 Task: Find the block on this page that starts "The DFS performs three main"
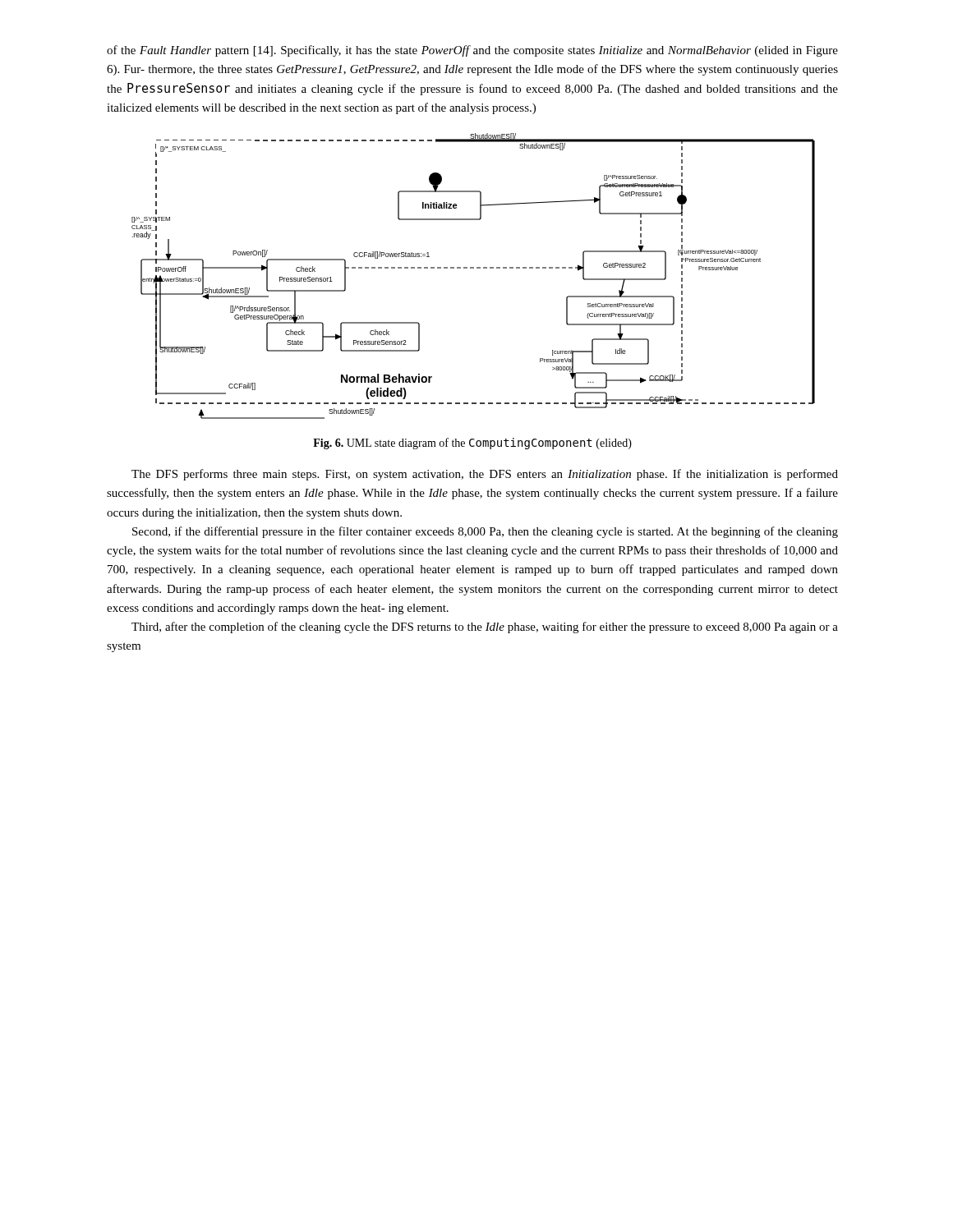click(472, 493)
